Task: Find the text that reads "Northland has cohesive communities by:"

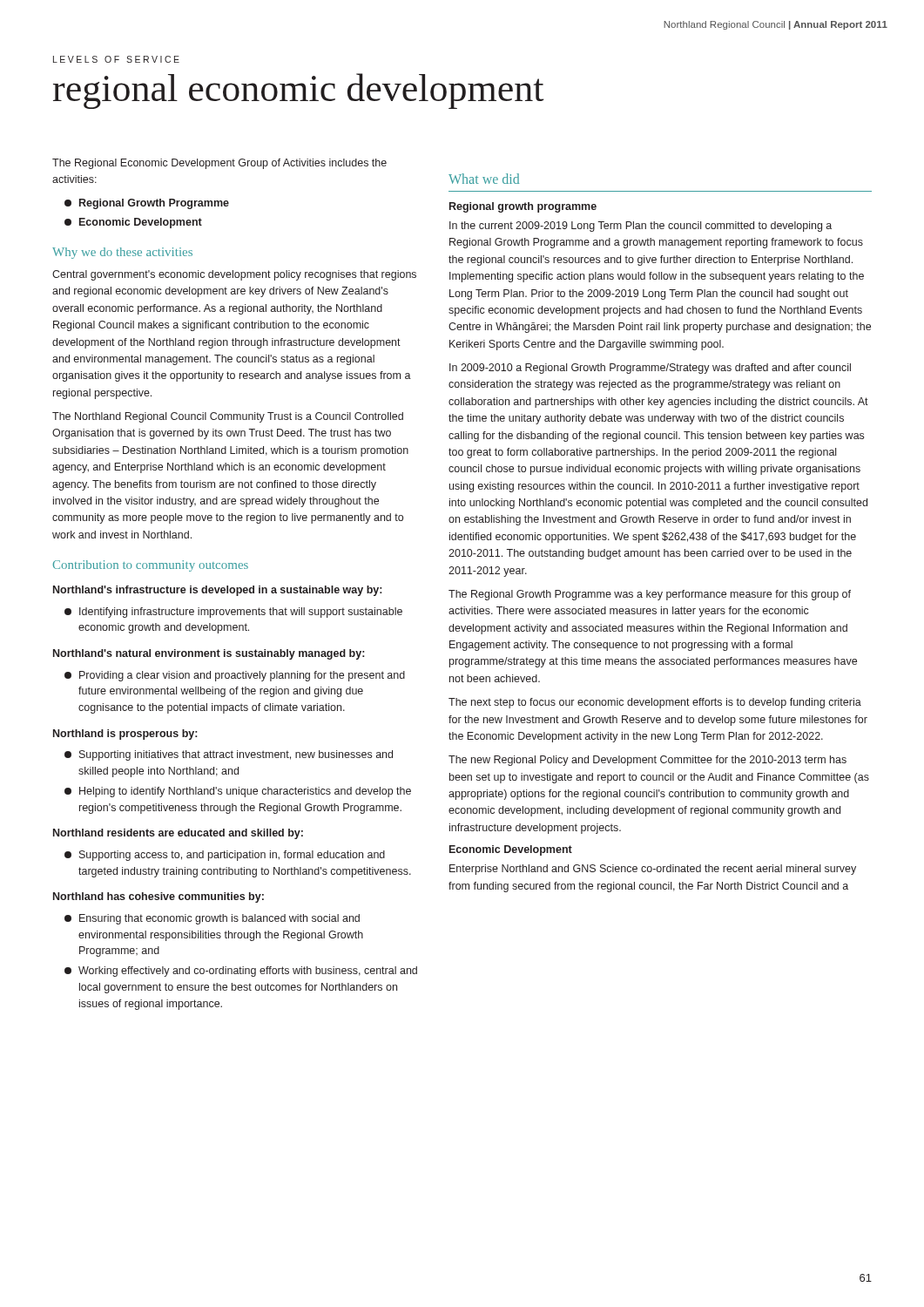Action: pos(158,897)
